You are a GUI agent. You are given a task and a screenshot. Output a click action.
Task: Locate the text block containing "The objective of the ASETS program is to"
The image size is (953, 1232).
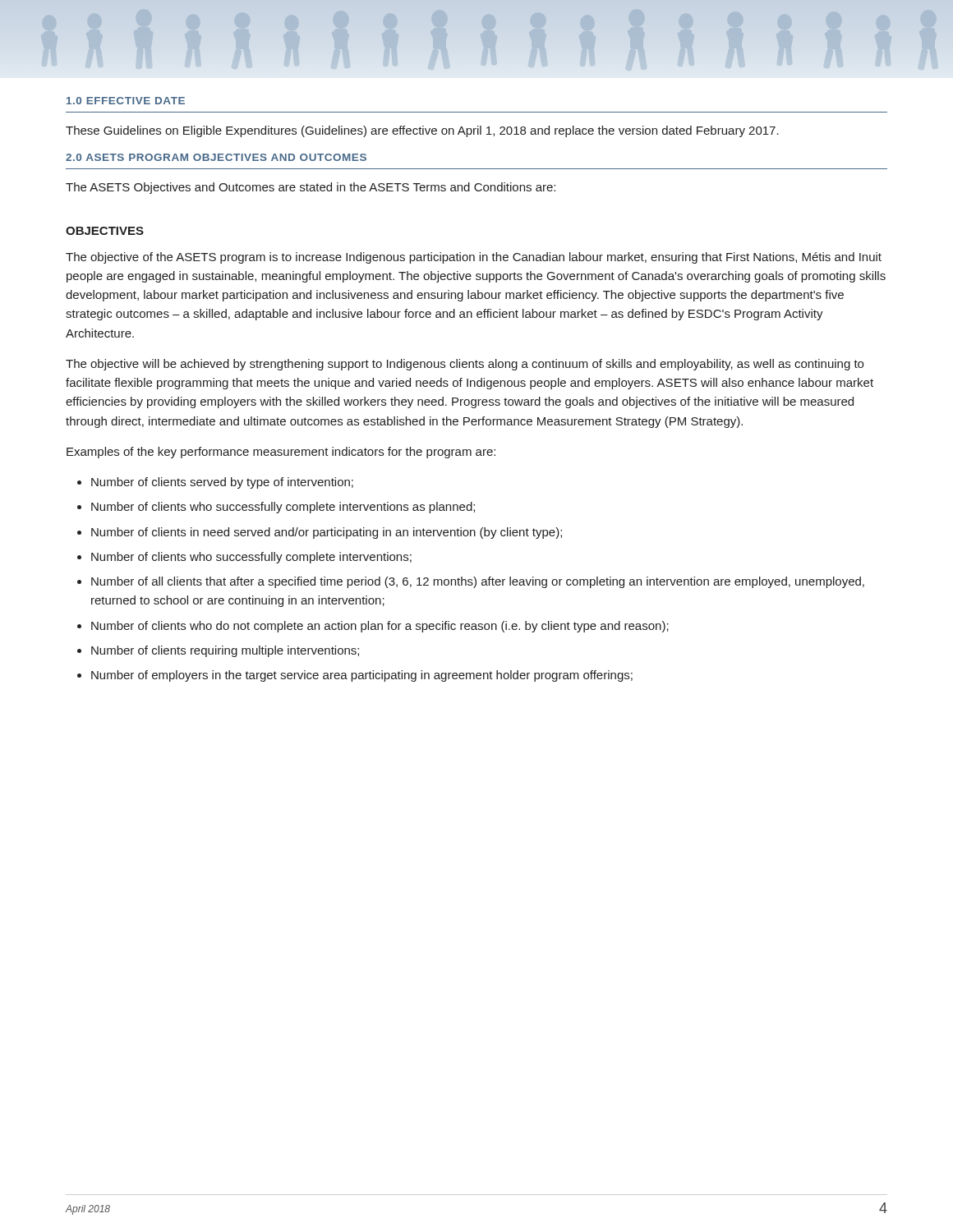476,295
